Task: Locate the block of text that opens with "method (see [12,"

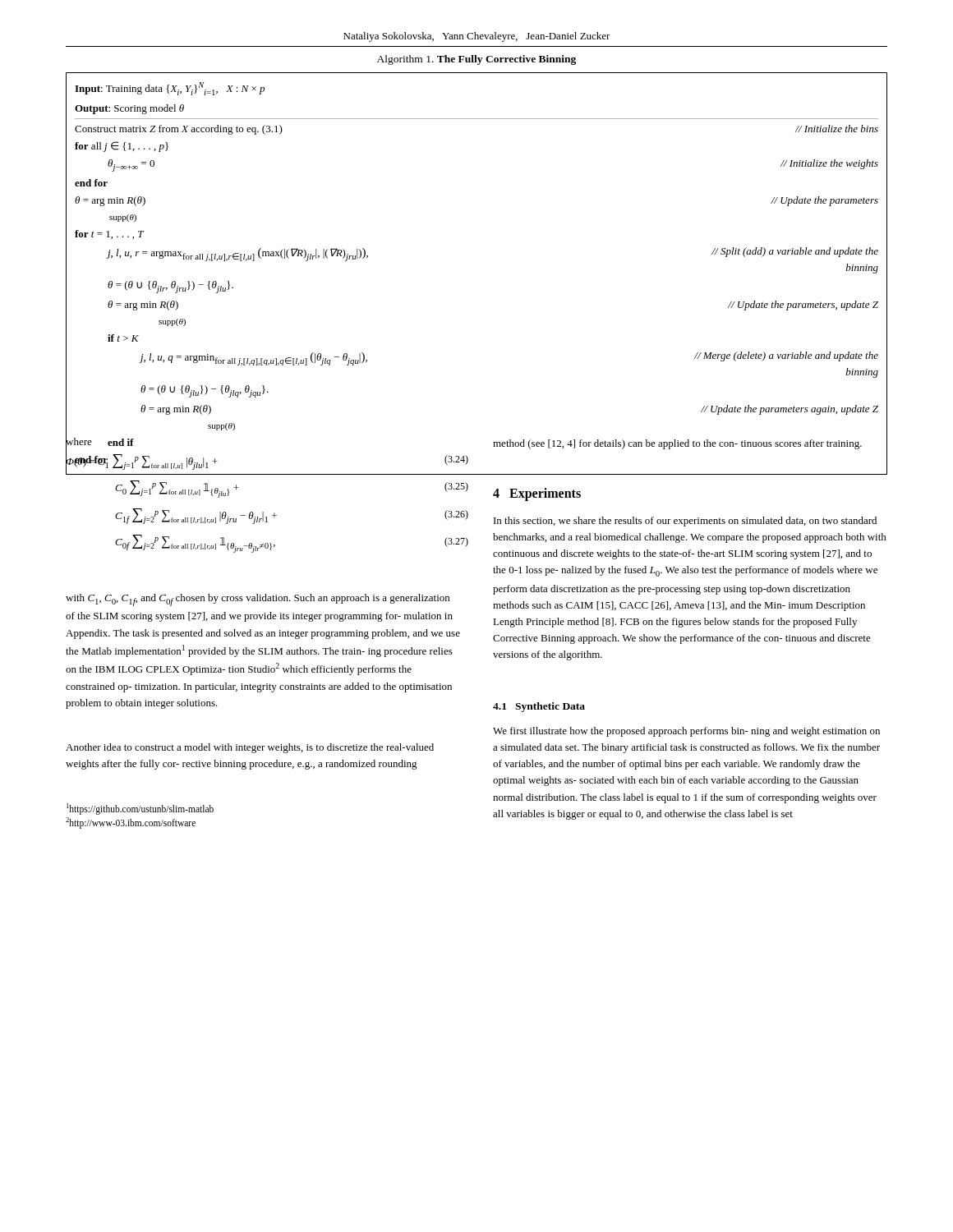Action: click(x=678, y=443)
